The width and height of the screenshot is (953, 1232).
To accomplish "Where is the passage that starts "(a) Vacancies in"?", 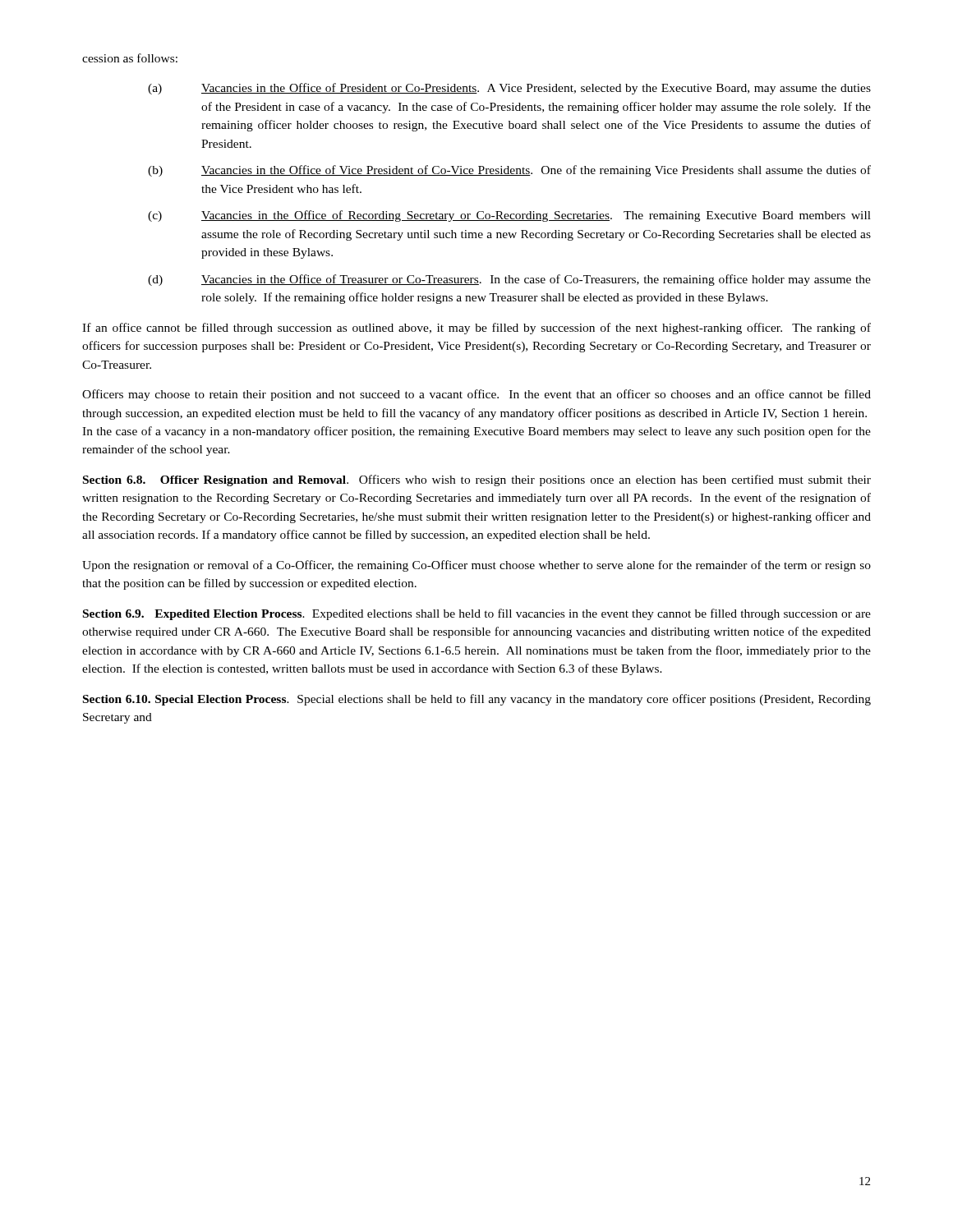I will point(509,116).
